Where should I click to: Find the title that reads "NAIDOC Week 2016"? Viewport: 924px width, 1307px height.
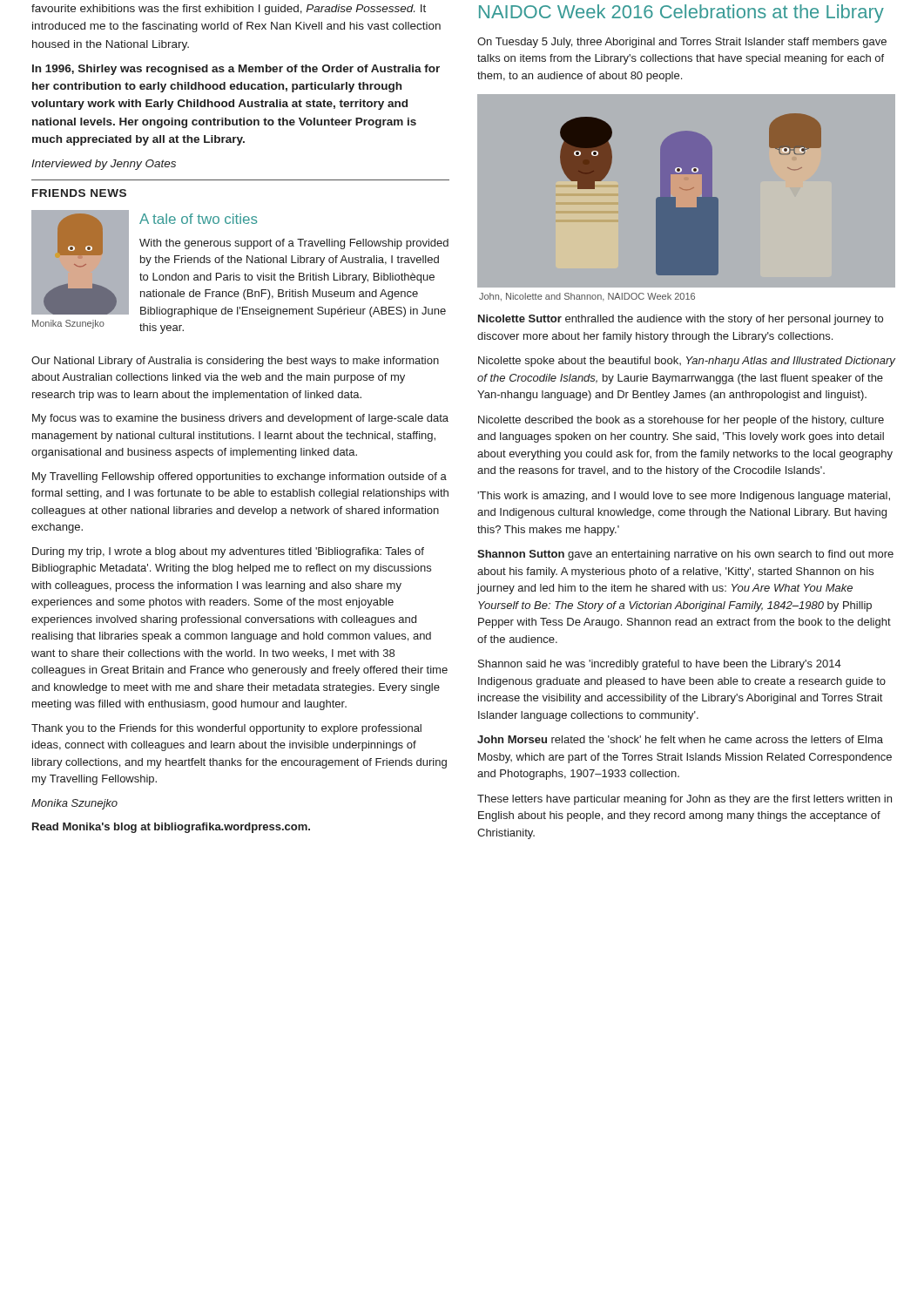pos(680,12)
